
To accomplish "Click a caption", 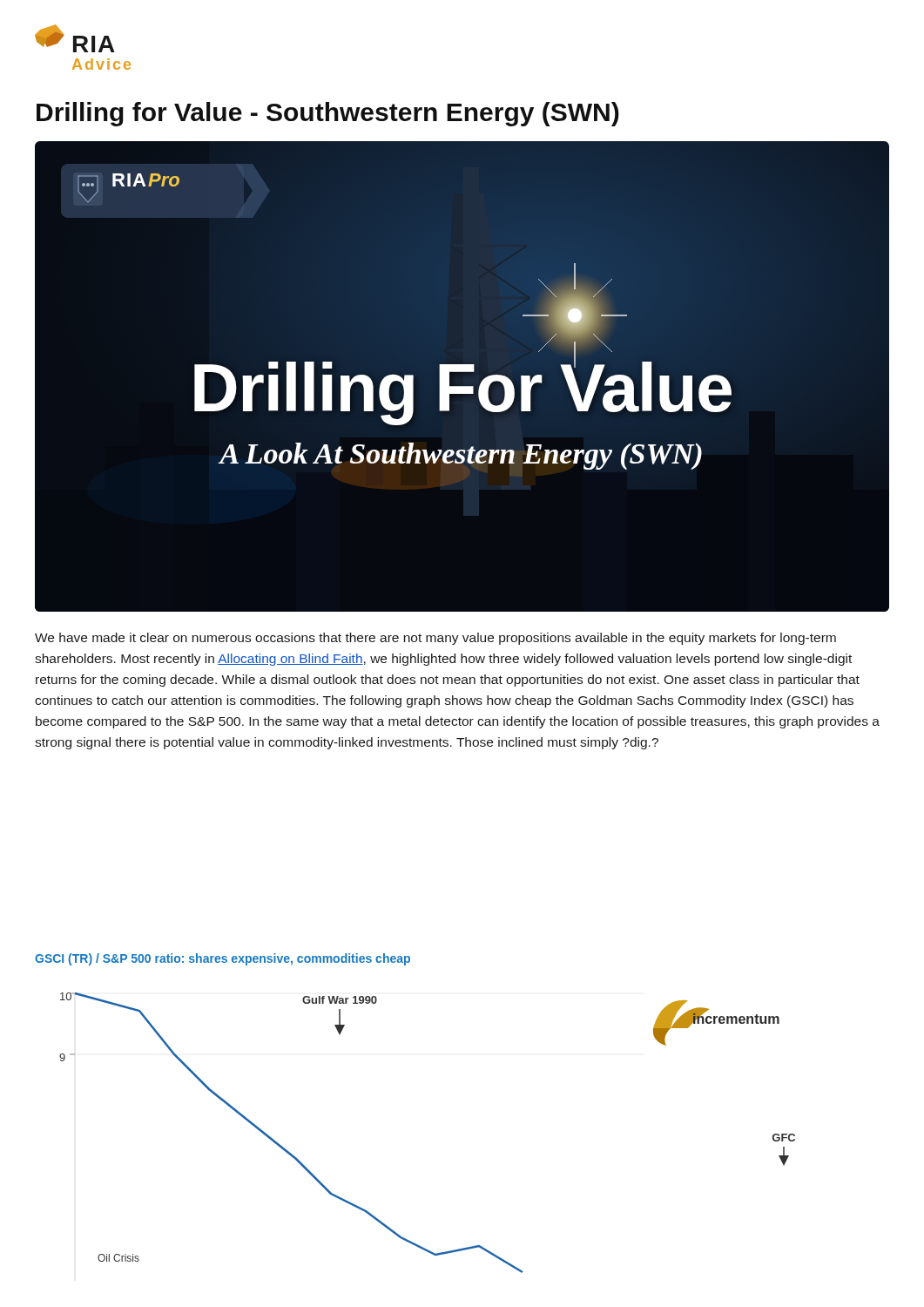I will tap(223, 958).
